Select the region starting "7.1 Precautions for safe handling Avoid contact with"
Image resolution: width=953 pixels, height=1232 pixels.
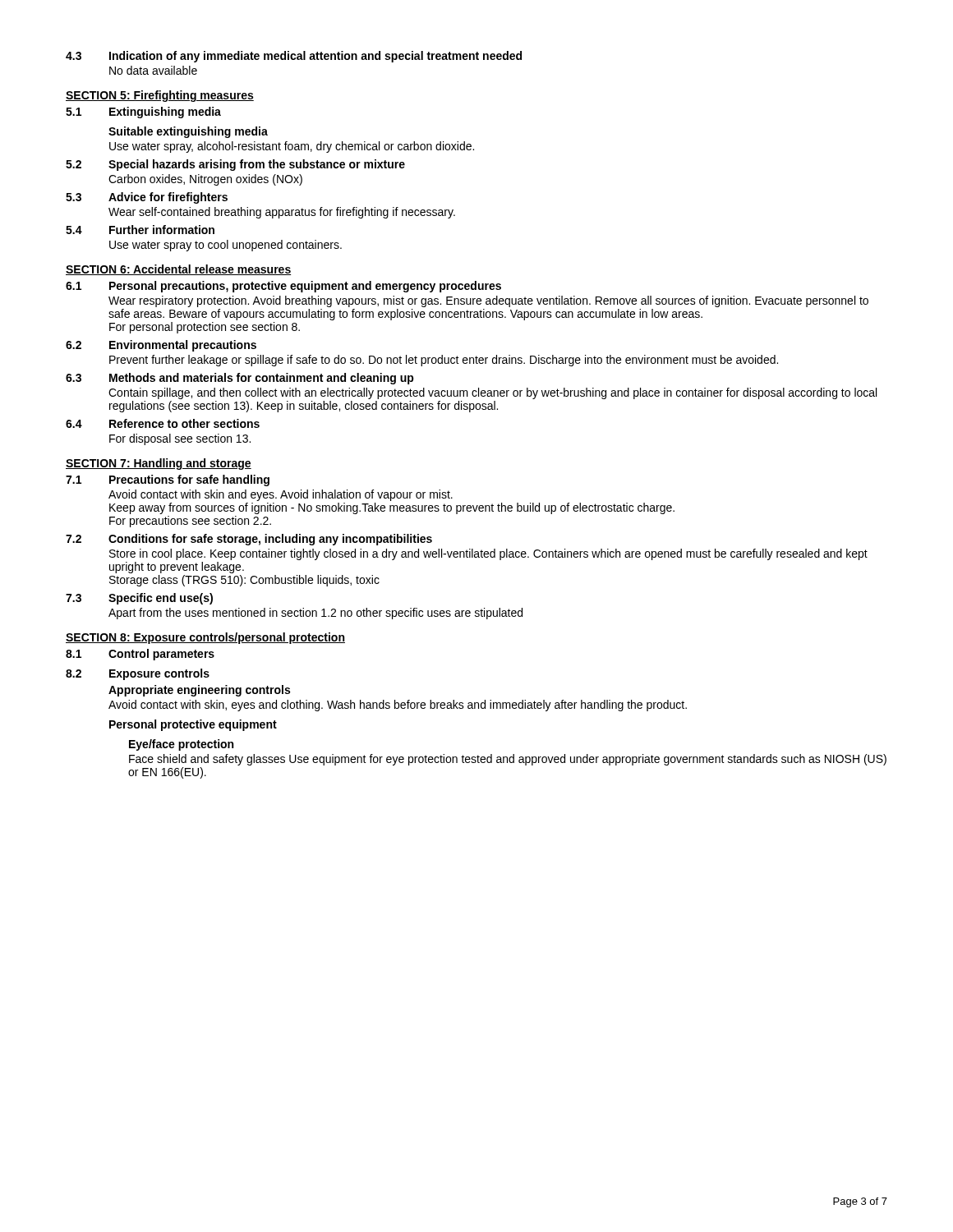tap(476, 500)
